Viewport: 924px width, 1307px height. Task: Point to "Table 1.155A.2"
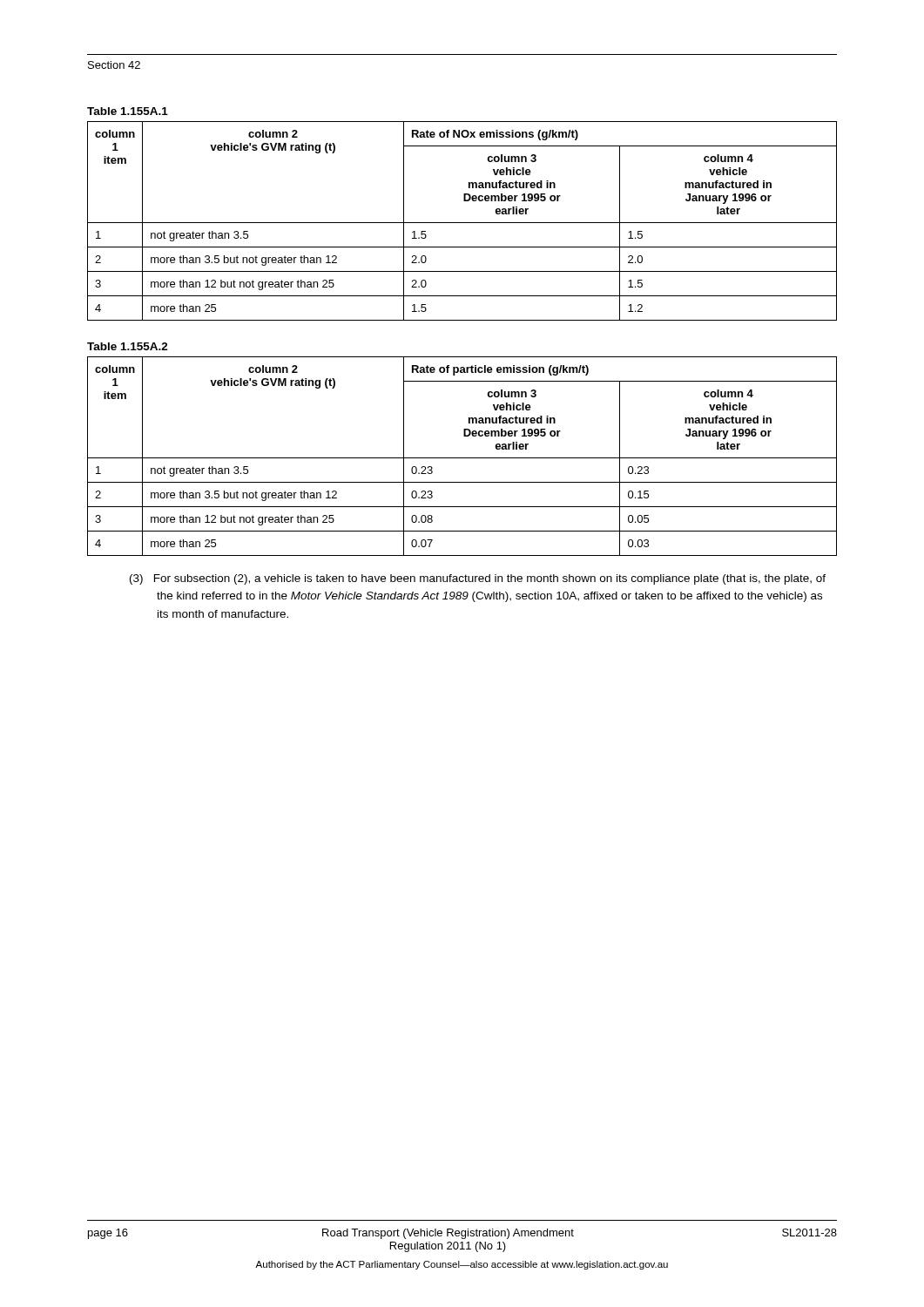point(128,346)
